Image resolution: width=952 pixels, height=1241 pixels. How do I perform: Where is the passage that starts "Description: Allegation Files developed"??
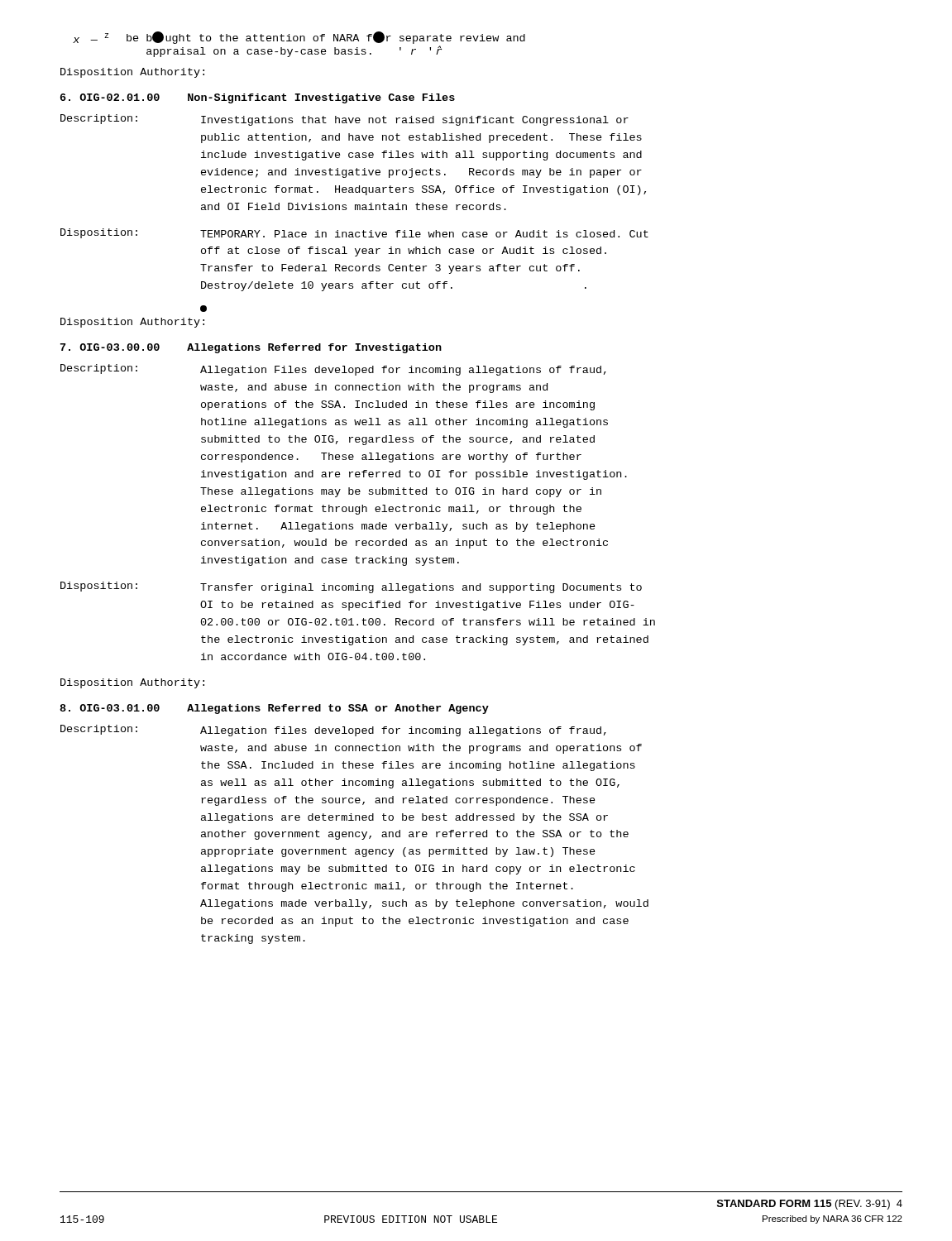click(344, 466)
